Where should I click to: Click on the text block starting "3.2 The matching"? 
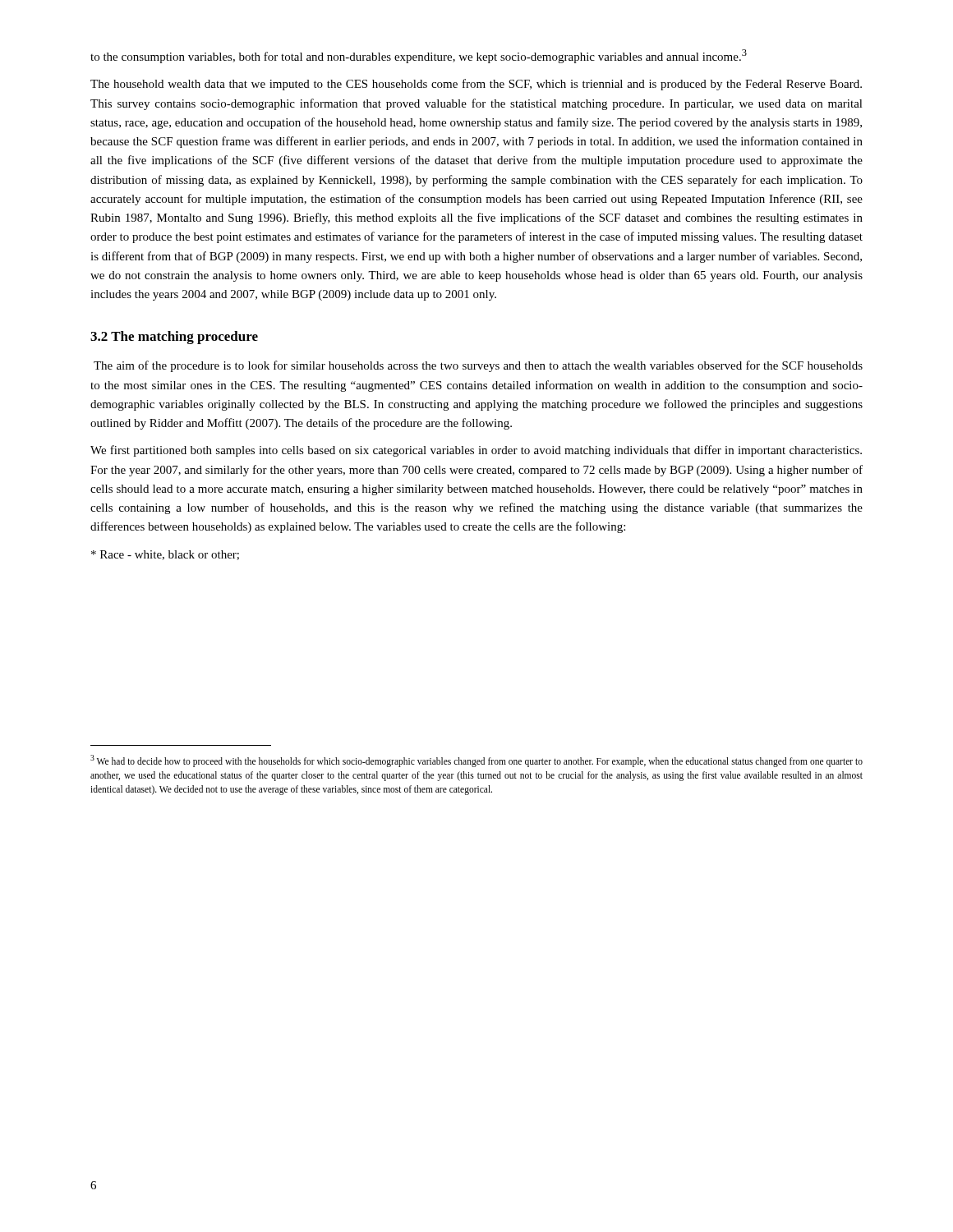174,337
